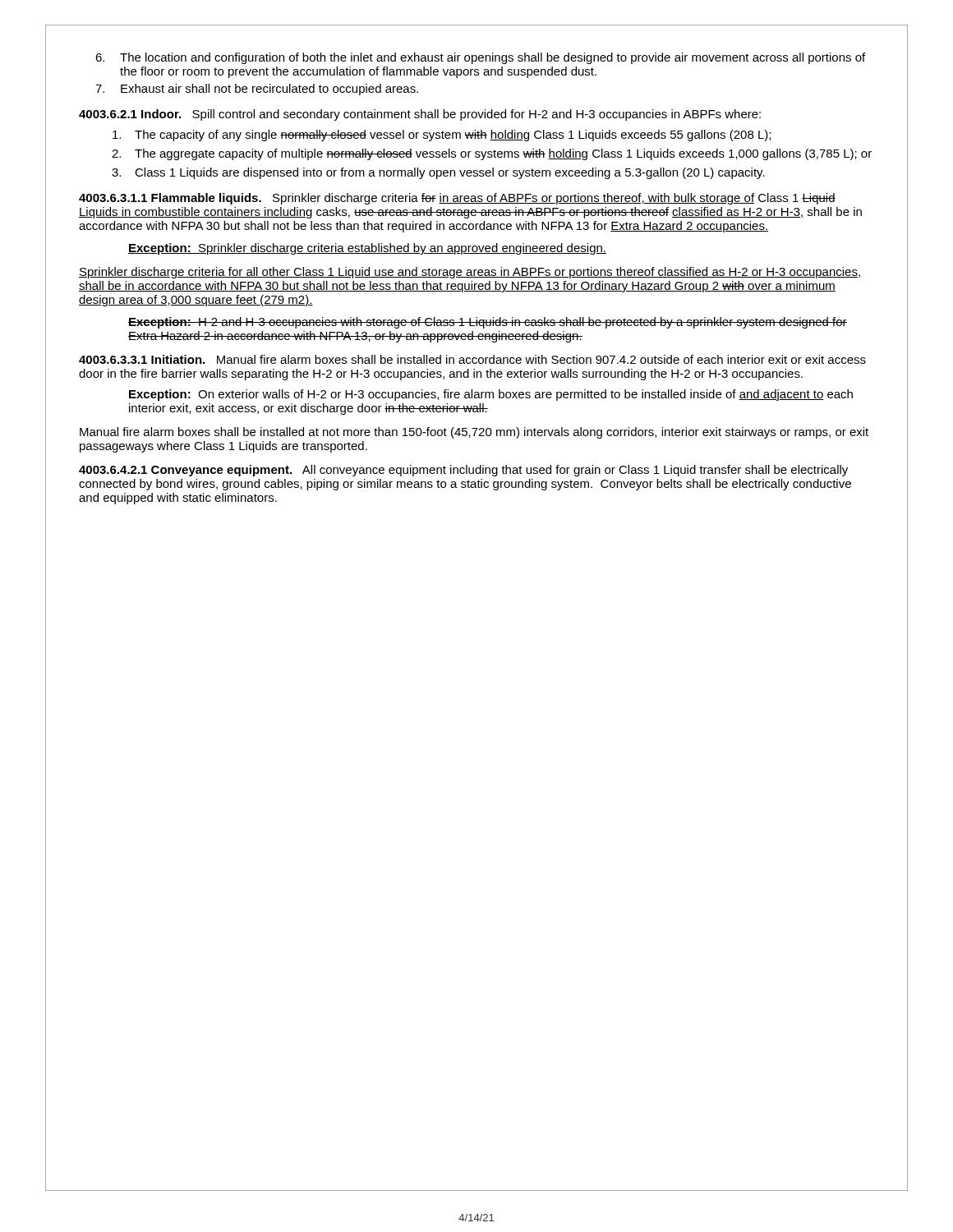Find the block on this page that starts "Exception: H-2 and H-3 occupancies with storage"
This screenshot has width=953, height=1232.
pyautogui.click(x=487, y=329)
